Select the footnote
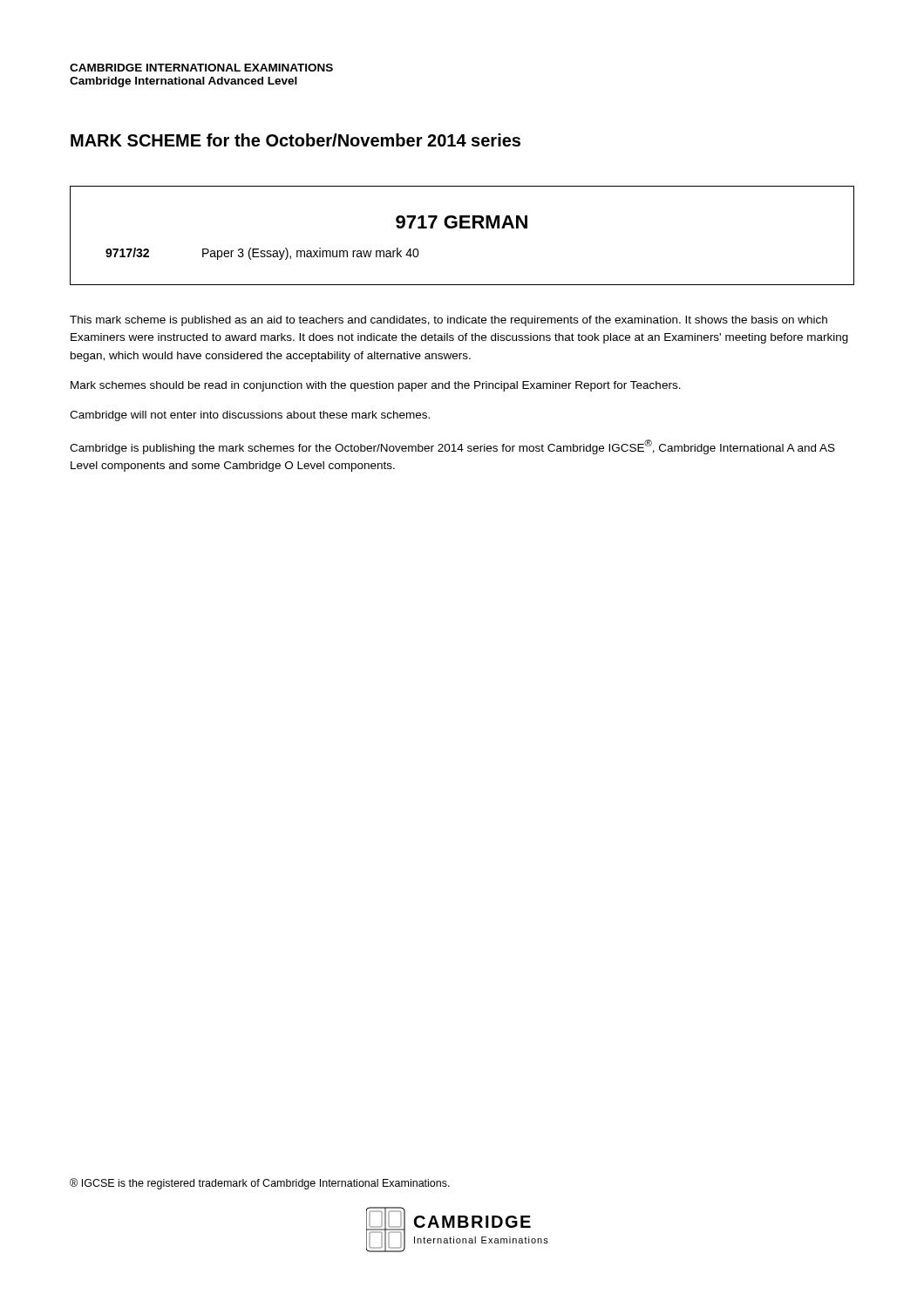The height and width of the screenshot is (1308, 924). click(x=260, y=1183)
